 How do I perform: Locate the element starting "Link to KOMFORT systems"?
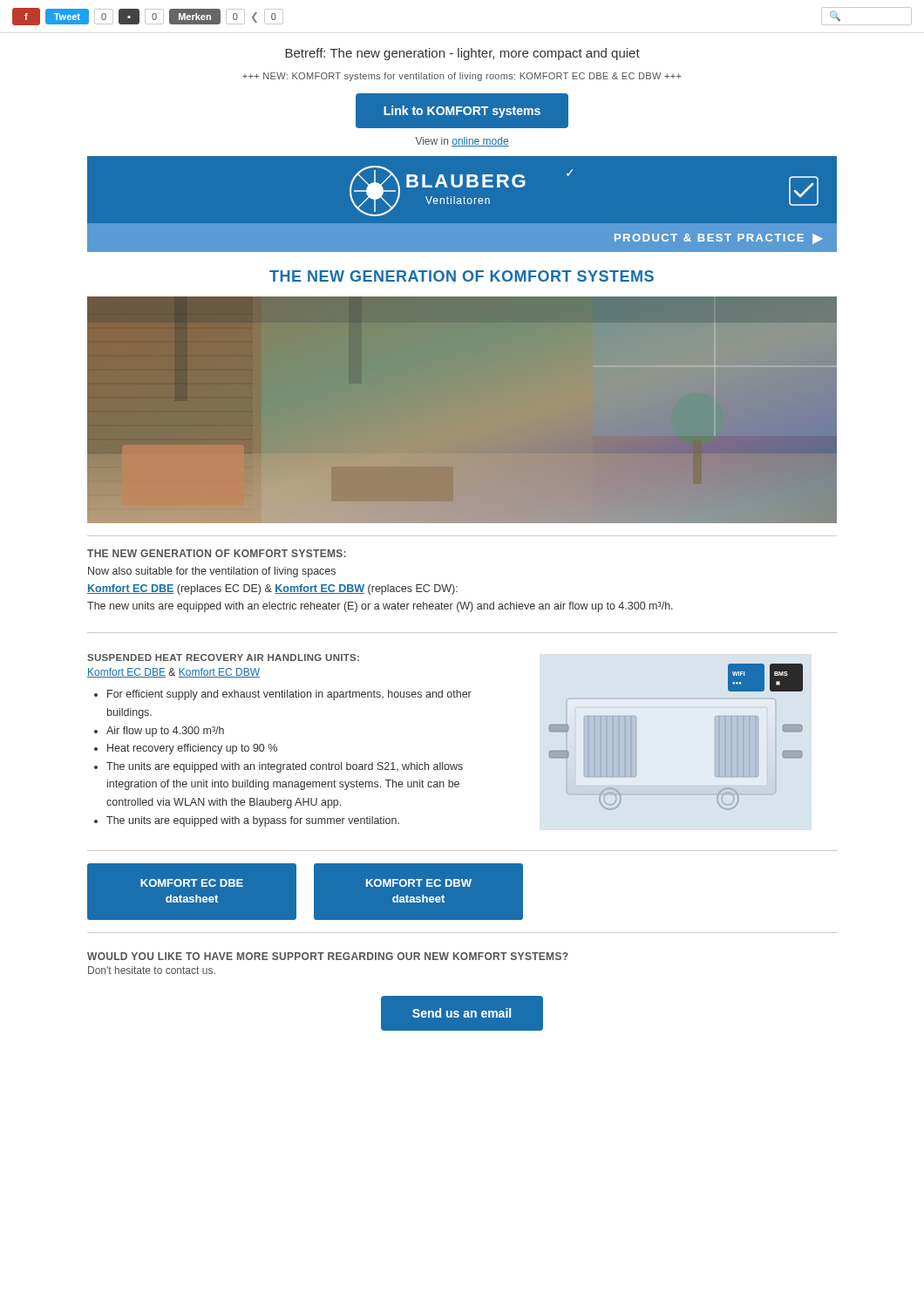point(462,111)
